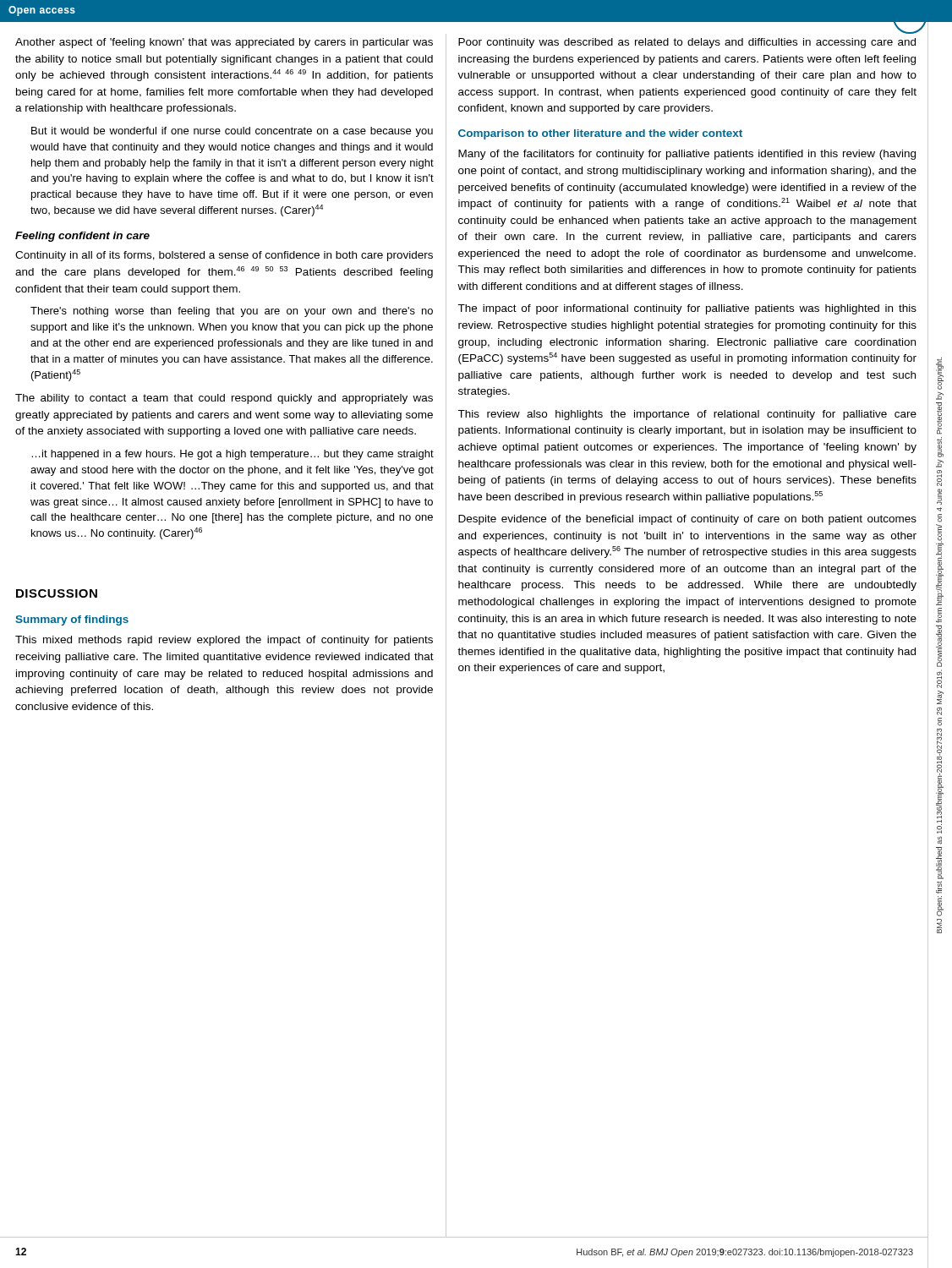The width and height of the screenshot is (952, 1268).
Task: Find the text block starting "Summary of findings"
Action: (72, 620)
